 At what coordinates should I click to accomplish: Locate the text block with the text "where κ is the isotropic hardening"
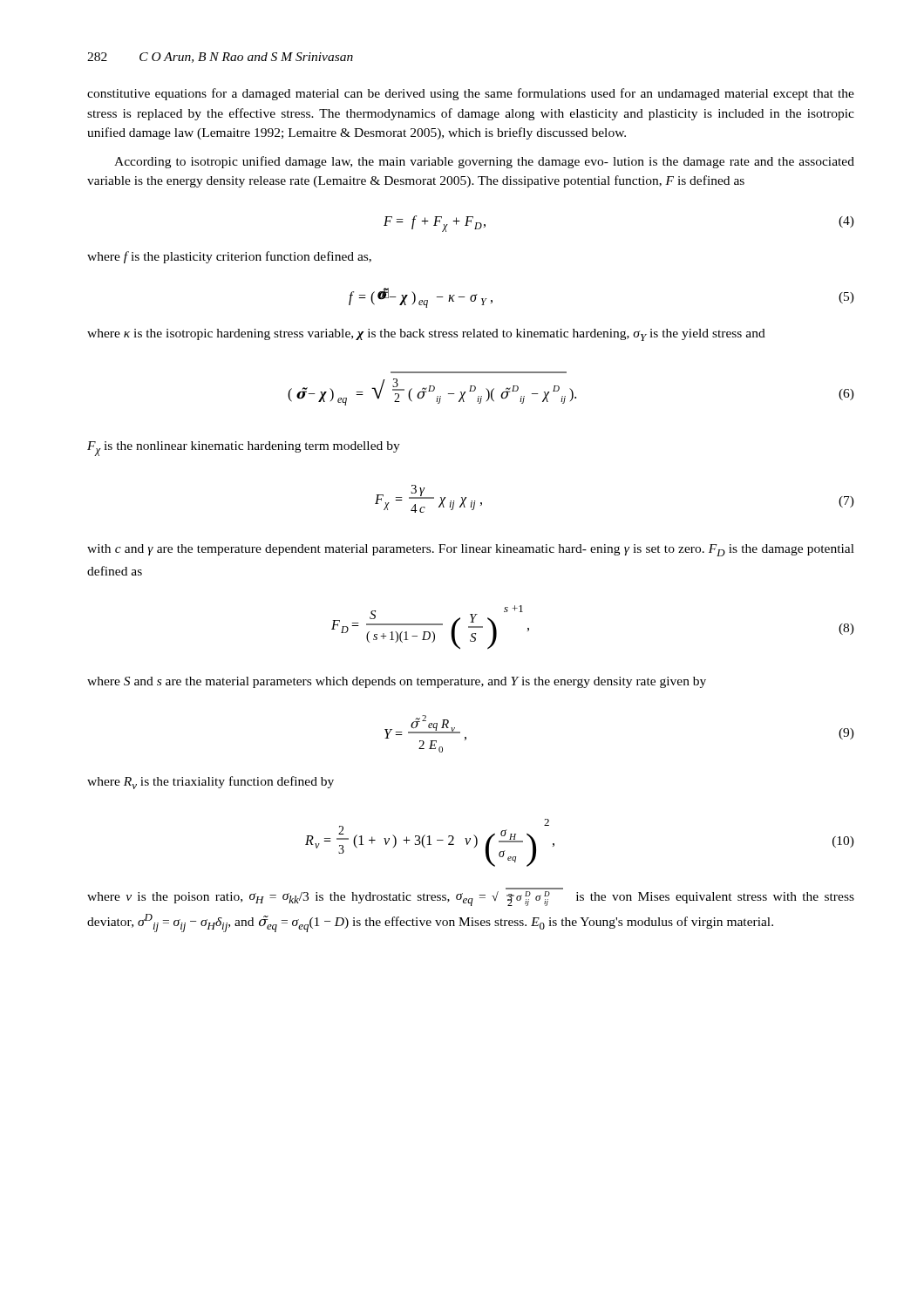click(x=426, y=335)
